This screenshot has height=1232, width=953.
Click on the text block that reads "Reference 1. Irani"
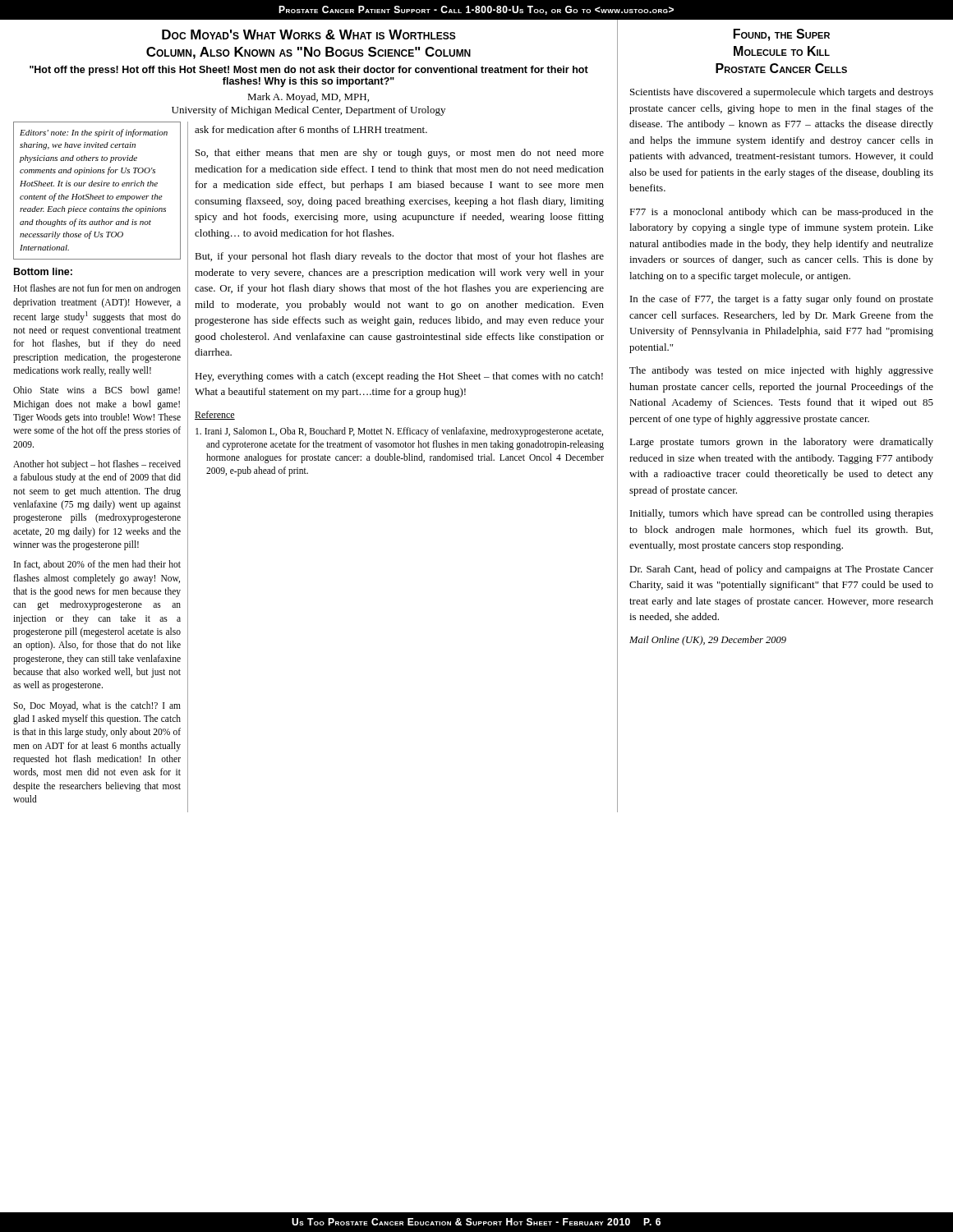pos(399,442)
